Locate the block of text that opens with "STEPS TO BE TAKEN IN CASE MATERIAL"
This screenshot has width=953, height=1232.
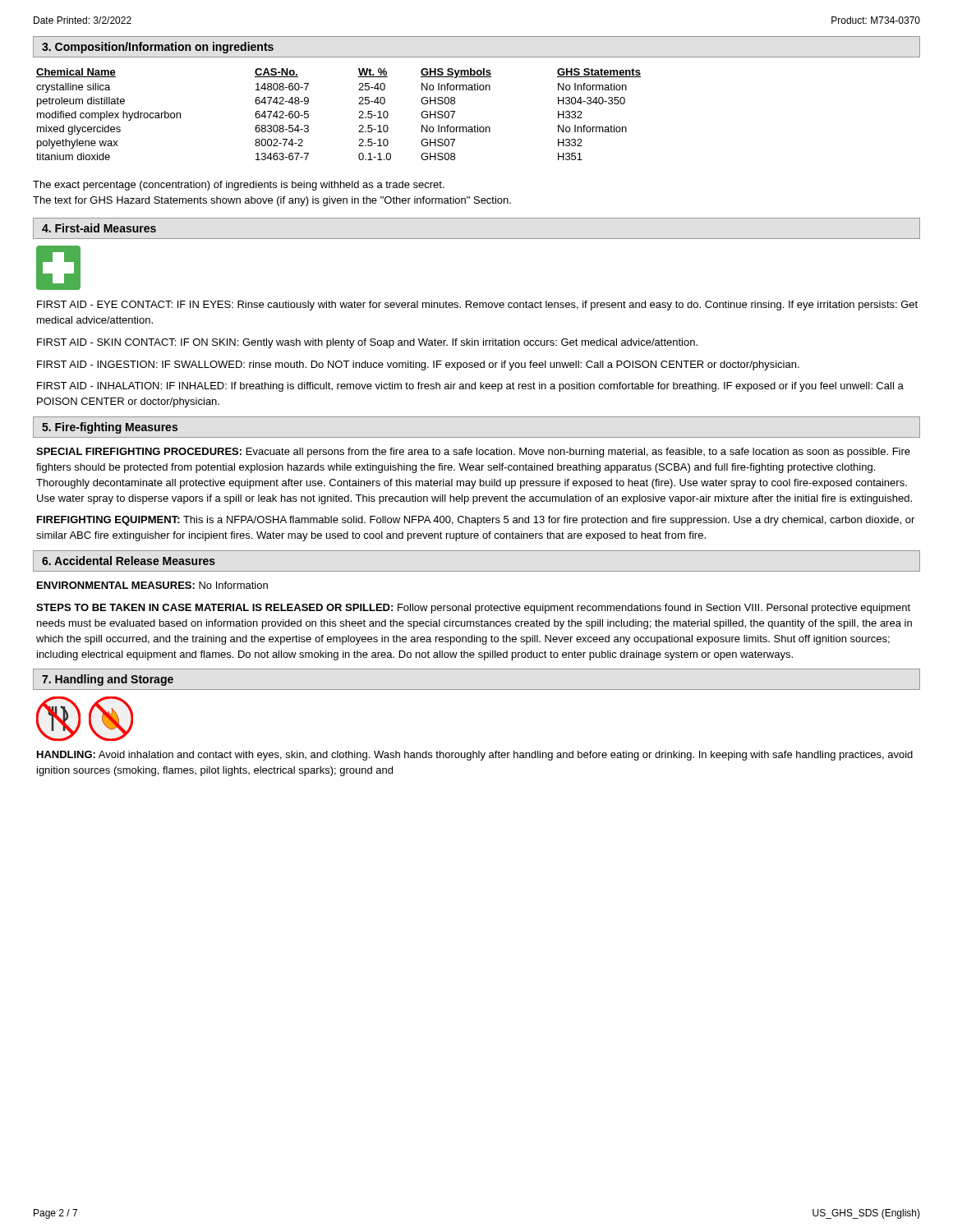(x=474, y=631)
